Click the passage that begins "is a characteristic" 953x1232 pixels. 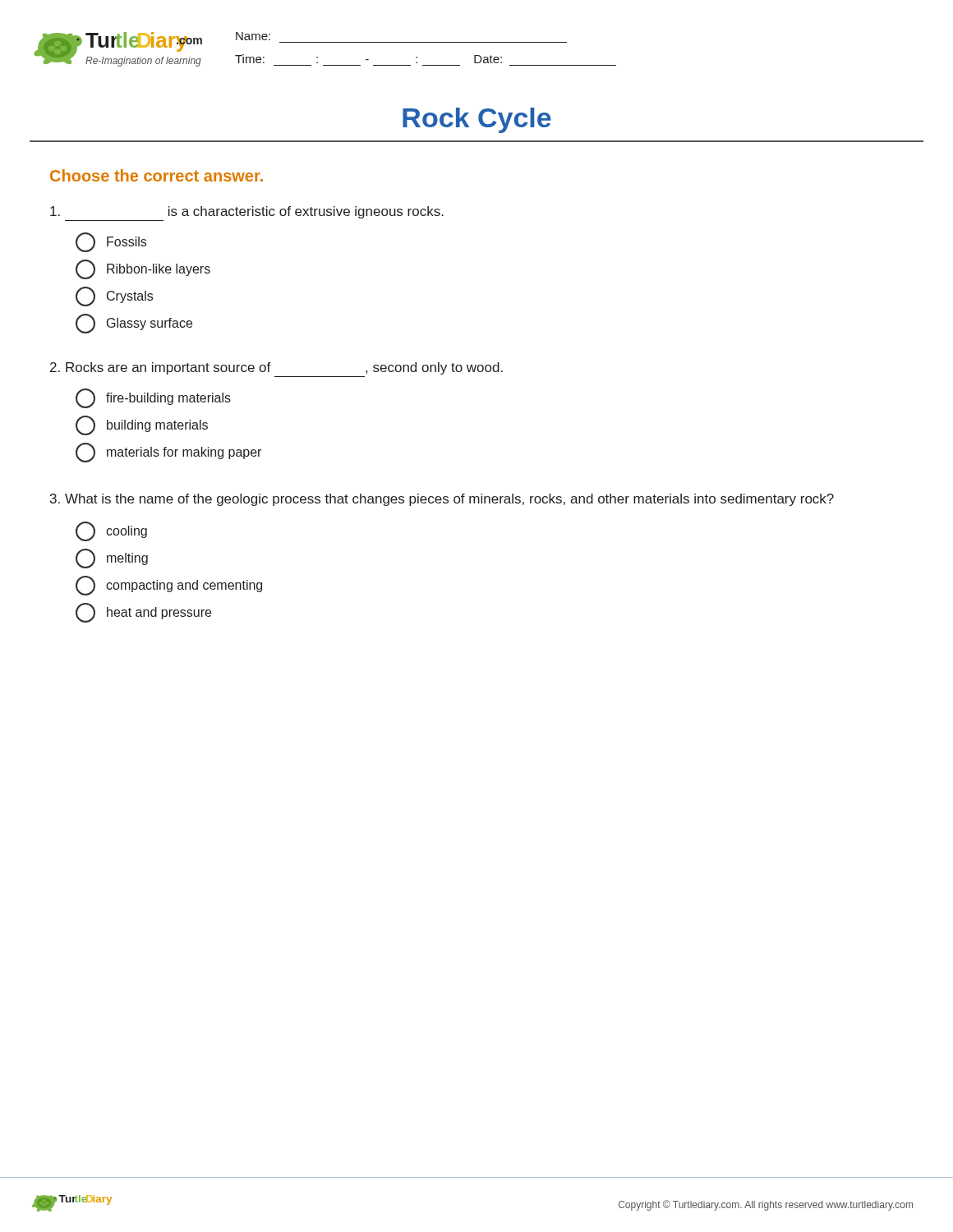pyautogui.click(x=247, y=212)
